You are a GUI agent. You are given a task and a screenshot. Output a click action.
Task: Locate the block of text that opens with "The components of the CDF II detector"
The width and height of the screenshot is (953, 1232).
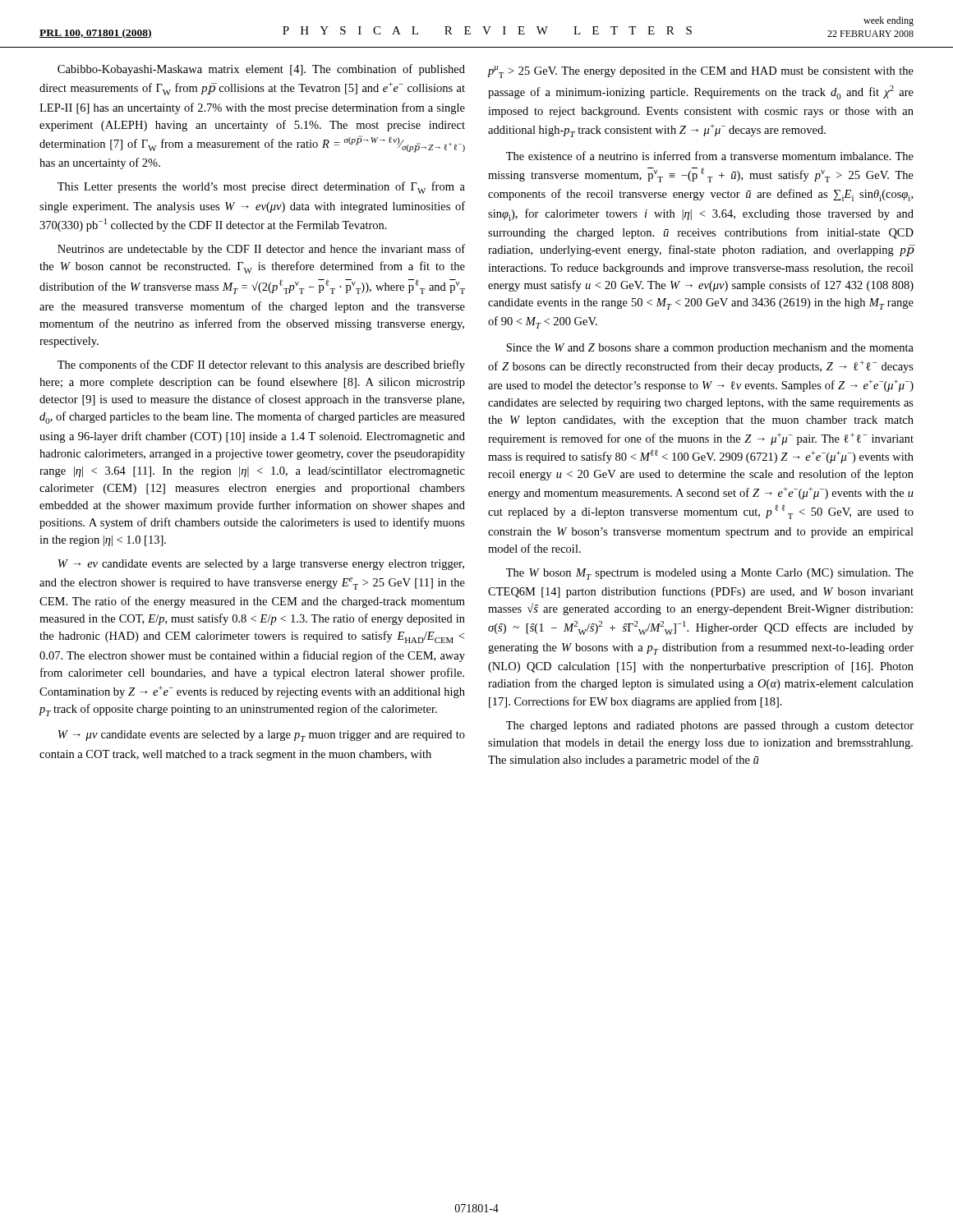(252, 452)
